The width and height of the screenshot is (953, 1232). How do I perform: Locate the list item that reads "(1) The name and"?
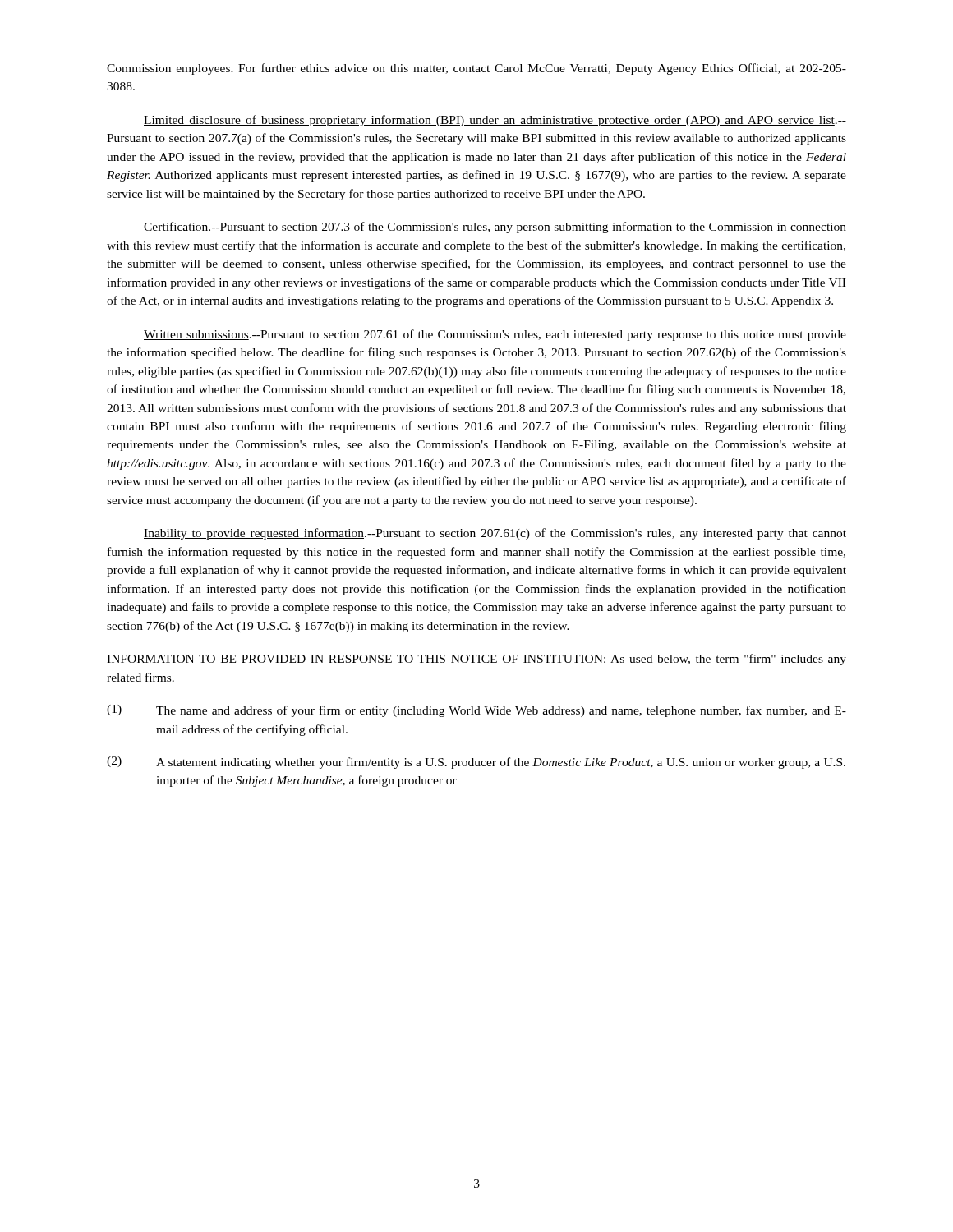pyautogui.click(x=476, y=720)
